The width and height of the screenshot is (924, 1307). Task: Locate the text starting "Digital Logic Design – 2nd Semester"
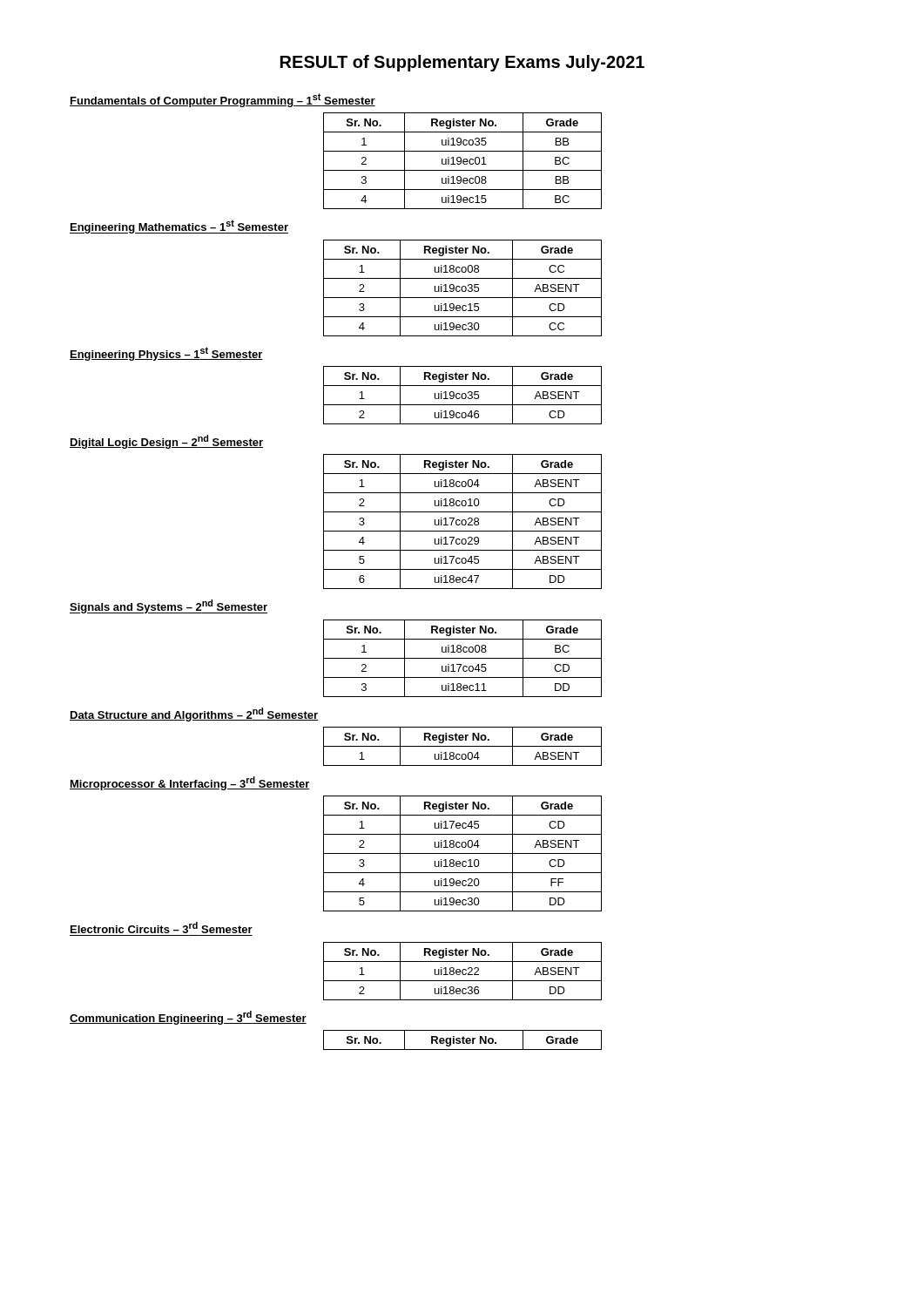[x=166, y=441]
